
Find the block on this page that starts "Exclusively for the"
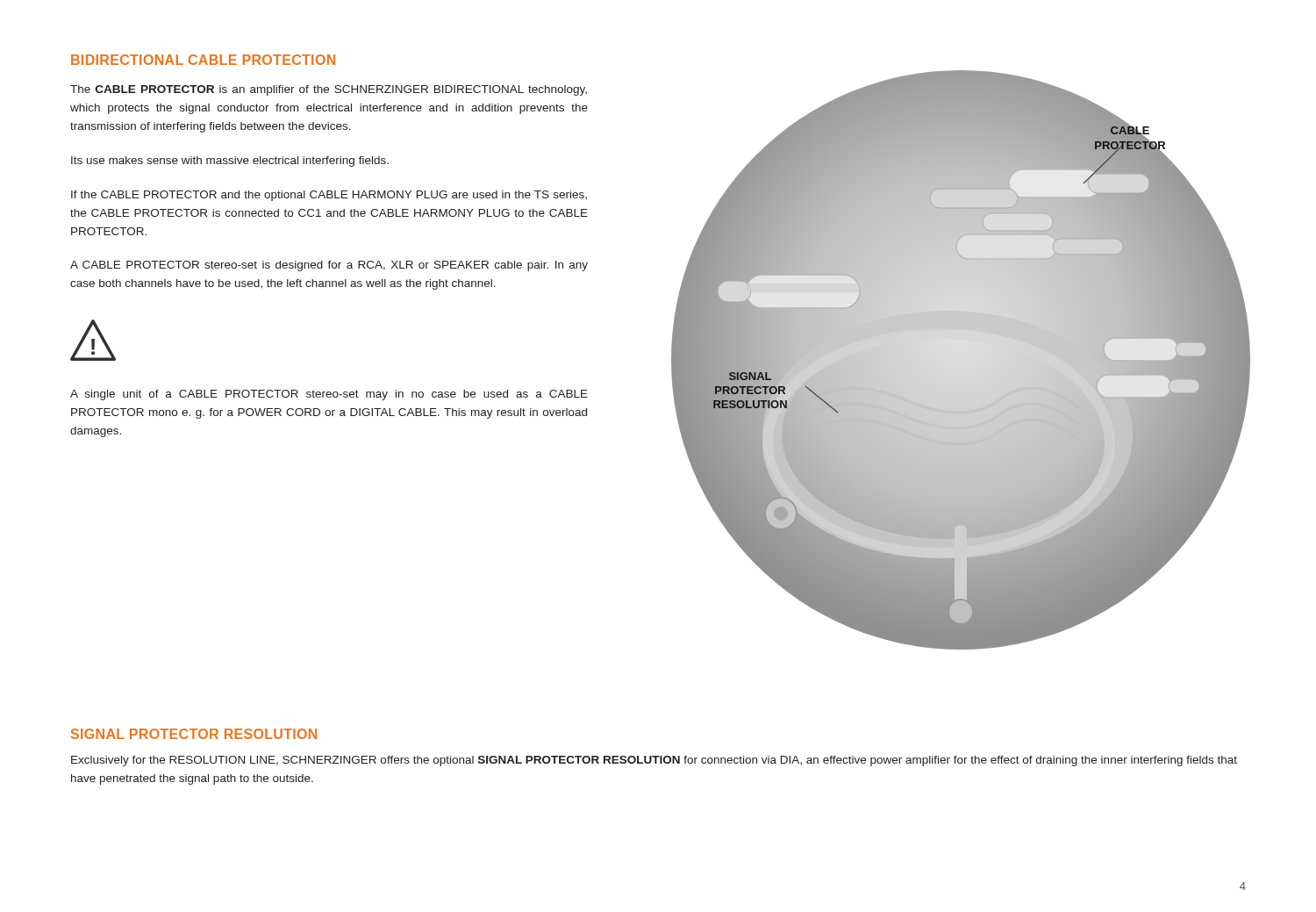coord(654,769)
